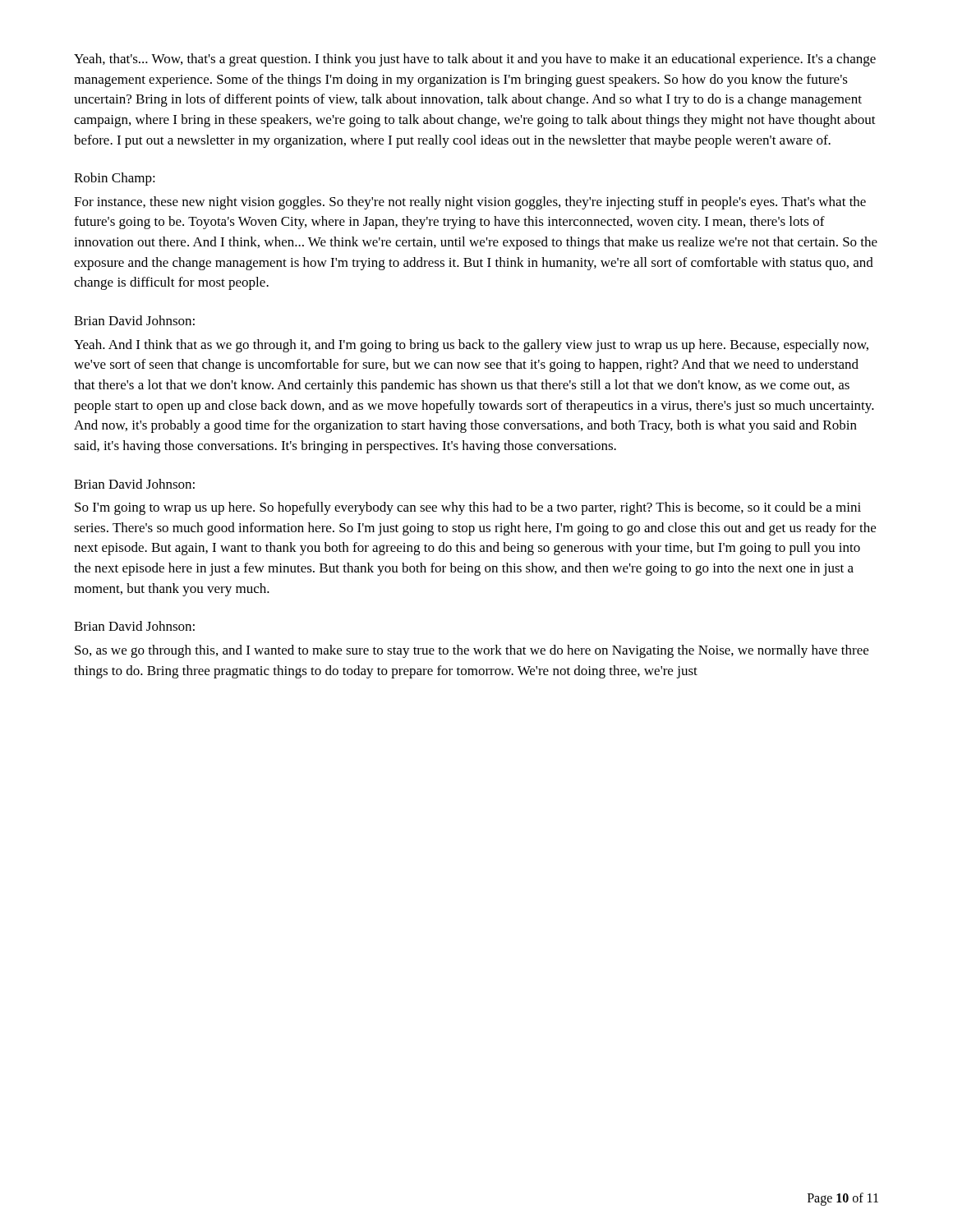Locate the block of text that opens with "For instance, these"
The height and width of the screenshot is (1232, 953).
pos(476,242)
